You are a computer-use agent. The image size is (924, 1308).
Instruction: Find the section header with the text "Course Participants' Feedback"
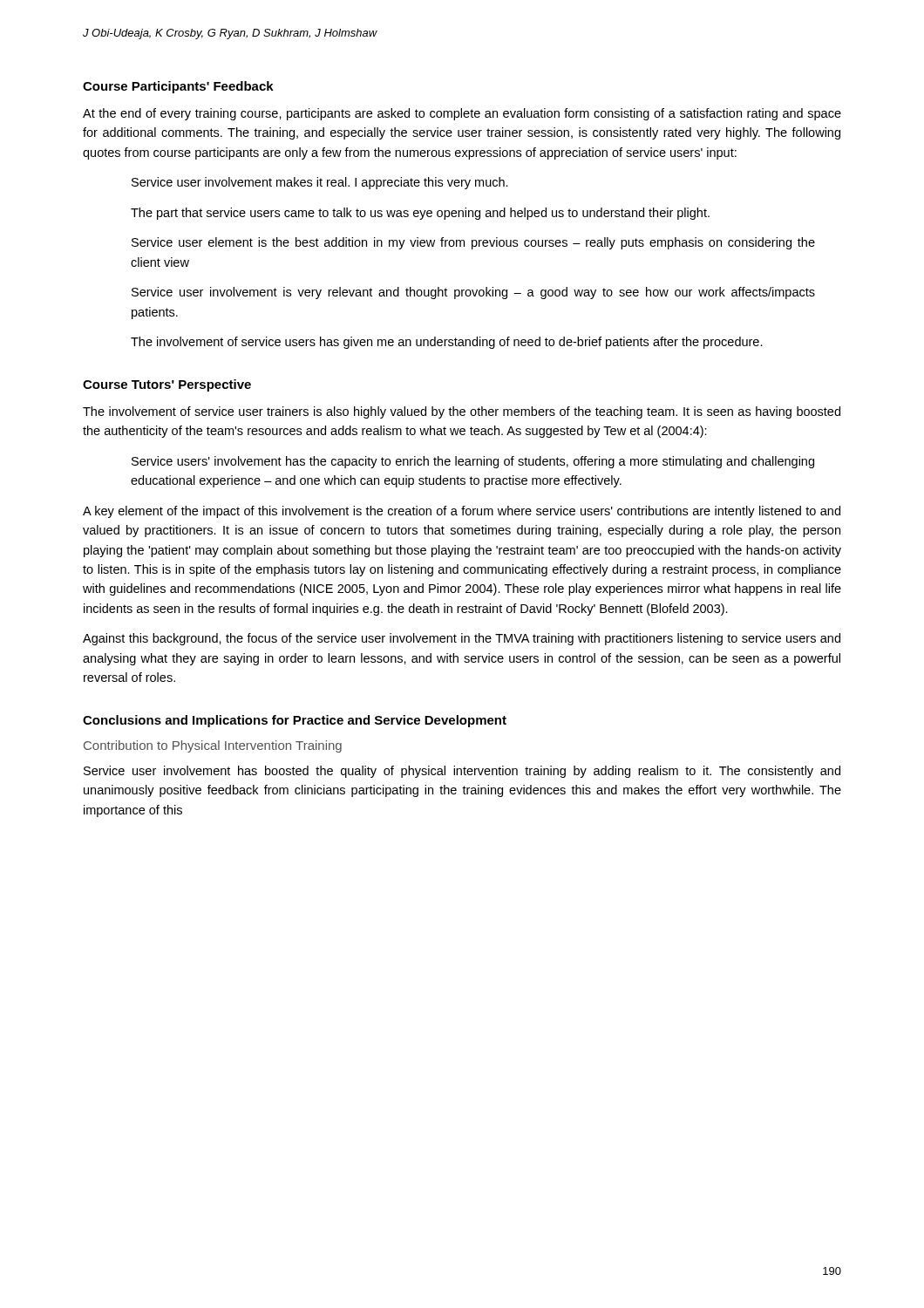pyautogui.click(x=178, y=86)
